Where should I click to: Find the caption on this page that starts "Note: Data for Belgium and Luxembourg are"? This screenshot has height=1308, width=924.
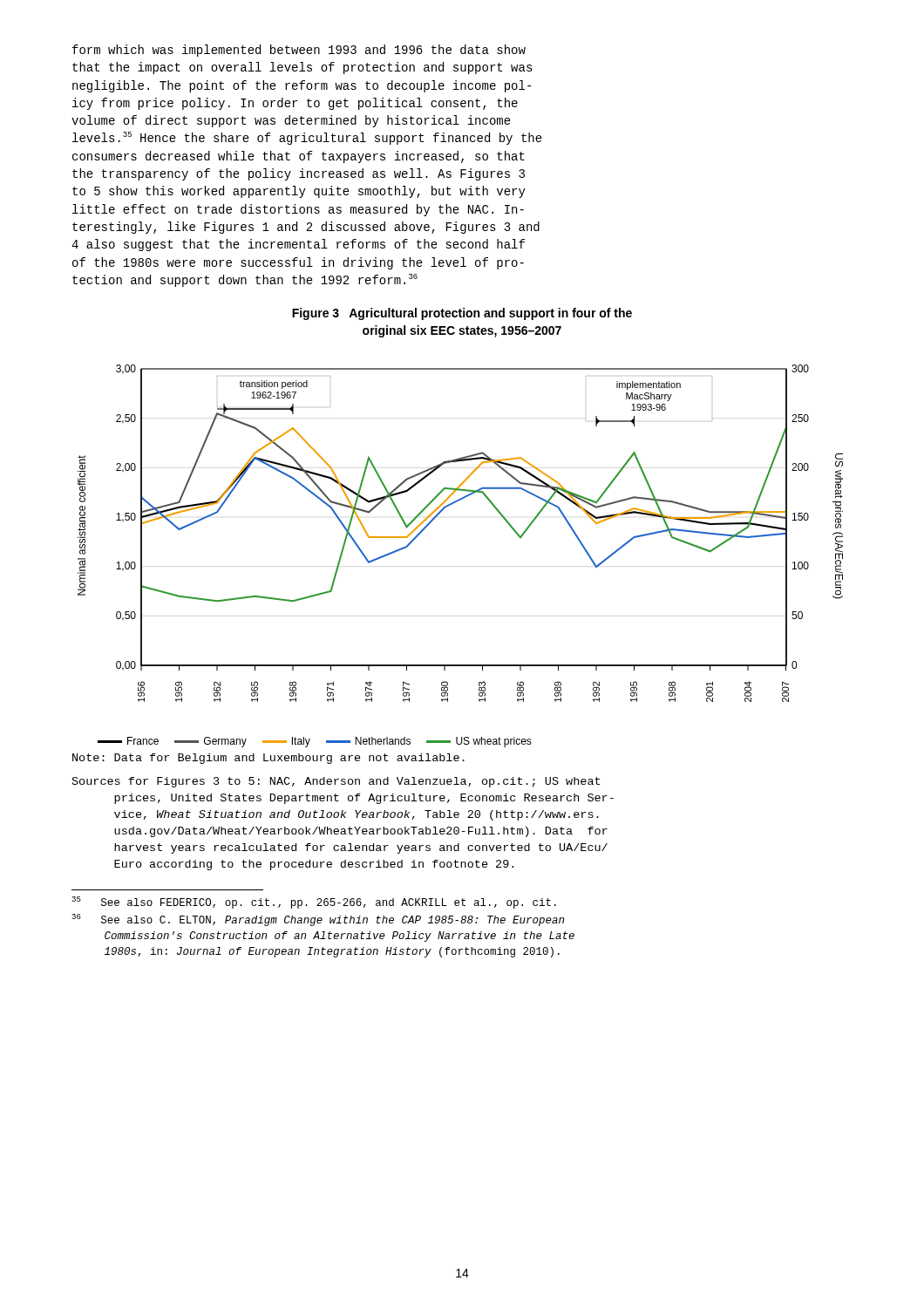(269, 759)
